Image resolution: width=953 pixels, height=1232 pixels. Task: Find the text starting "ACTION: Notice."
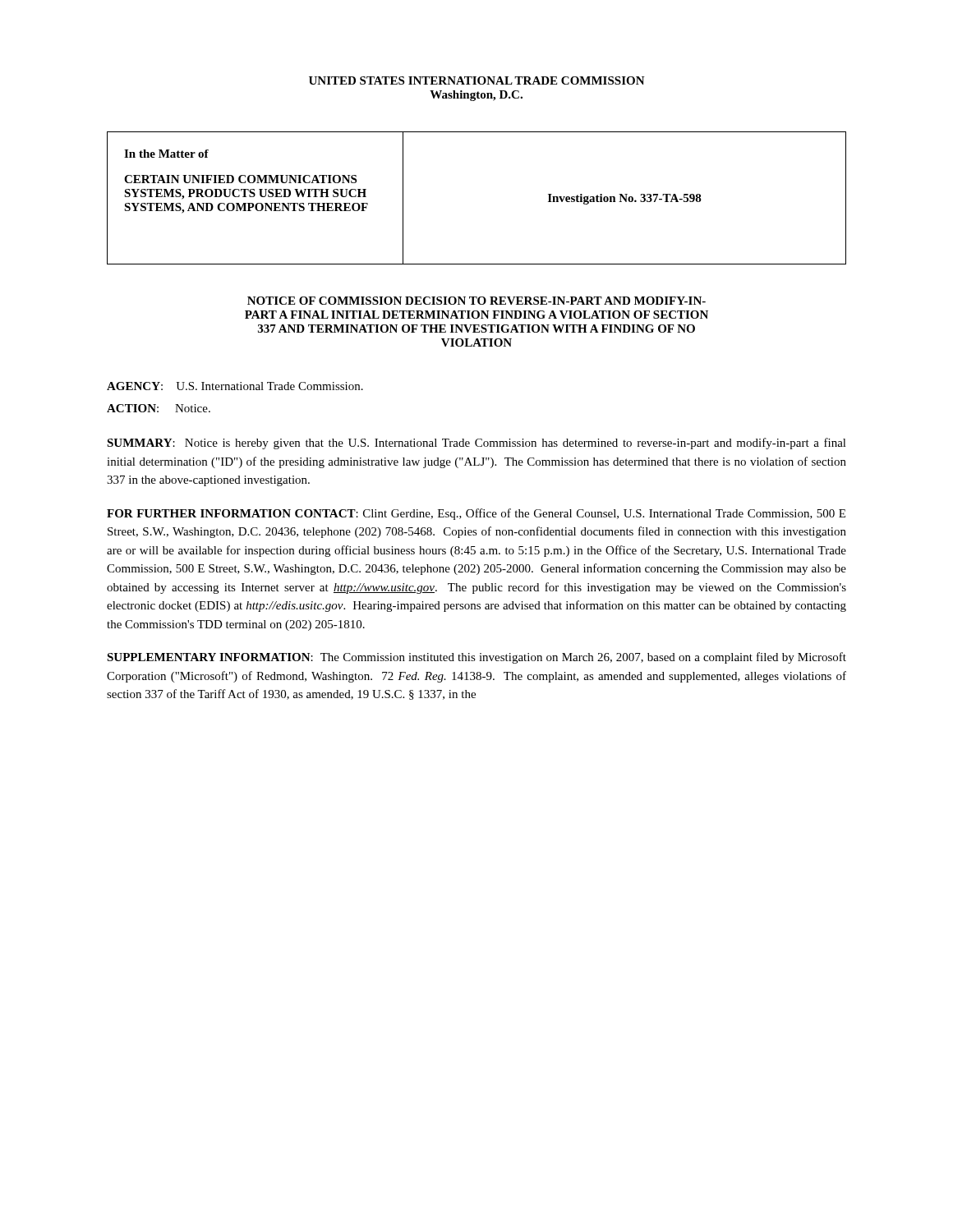(x=159, y=408)
